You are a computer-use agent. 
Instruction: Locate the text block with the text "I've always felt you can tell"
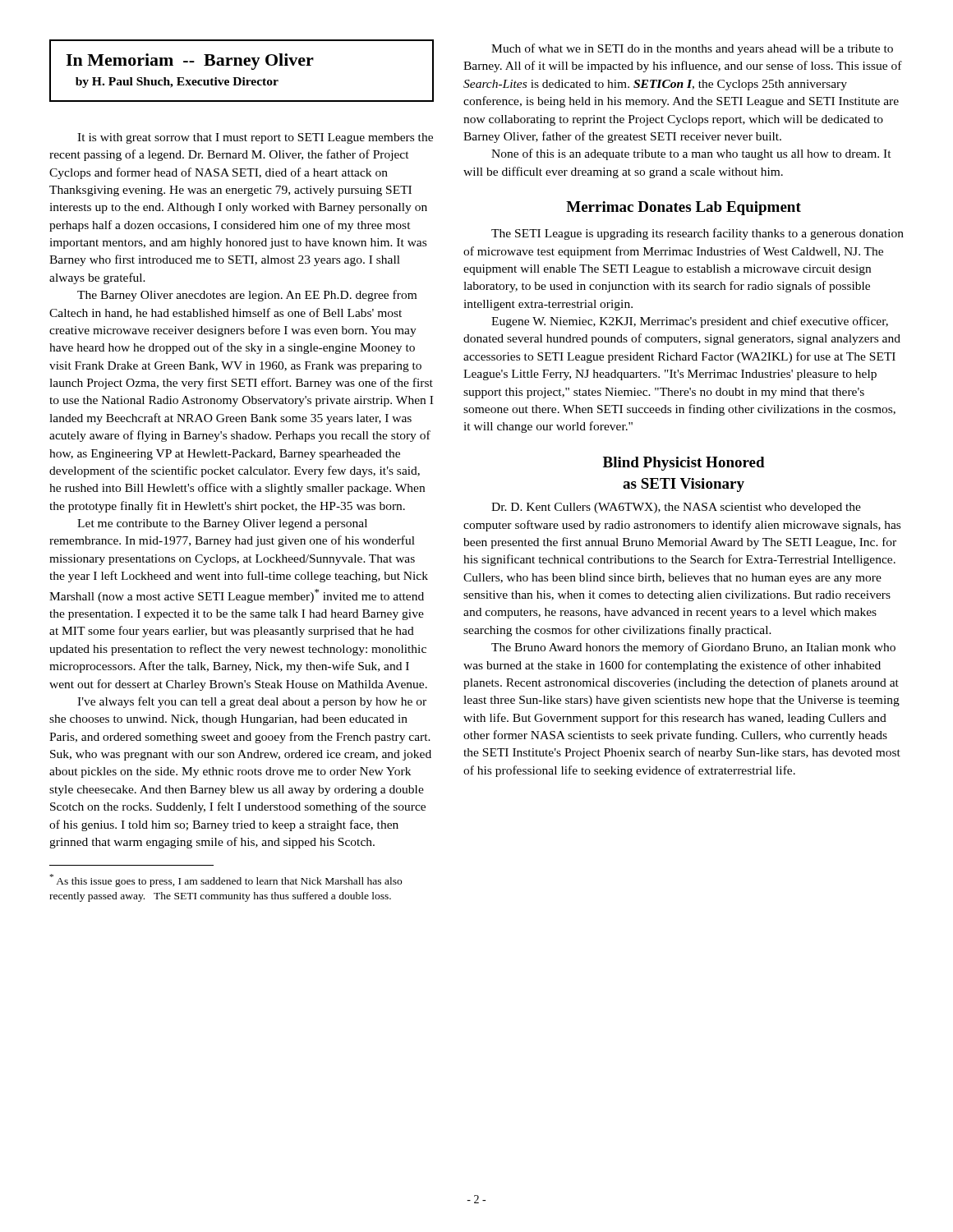(242, 771)
